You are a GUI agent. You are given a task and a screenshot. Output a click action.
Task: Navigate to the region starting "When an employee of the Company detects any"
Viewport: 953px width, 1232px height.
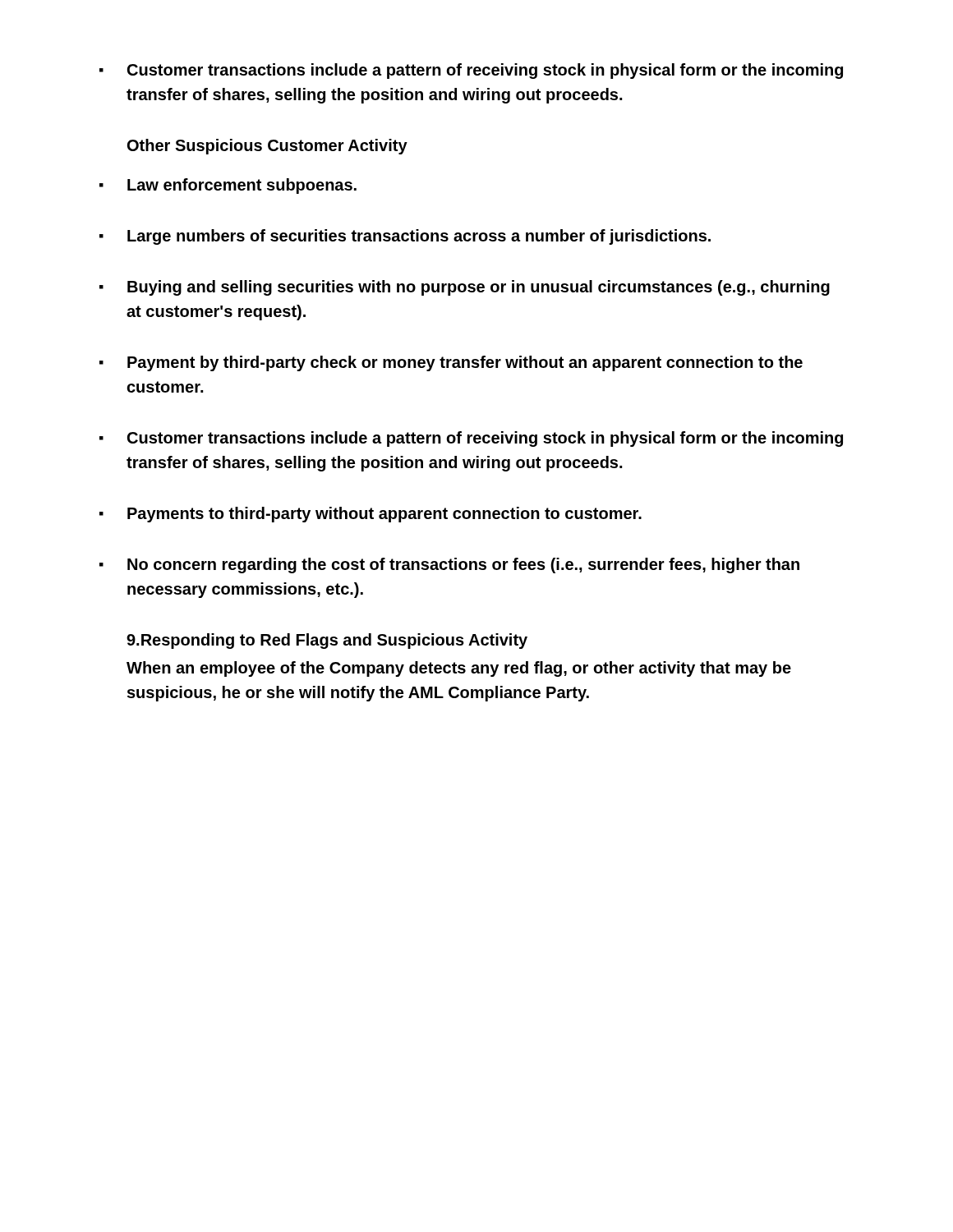pyautogui.click(x=459, y=680)
